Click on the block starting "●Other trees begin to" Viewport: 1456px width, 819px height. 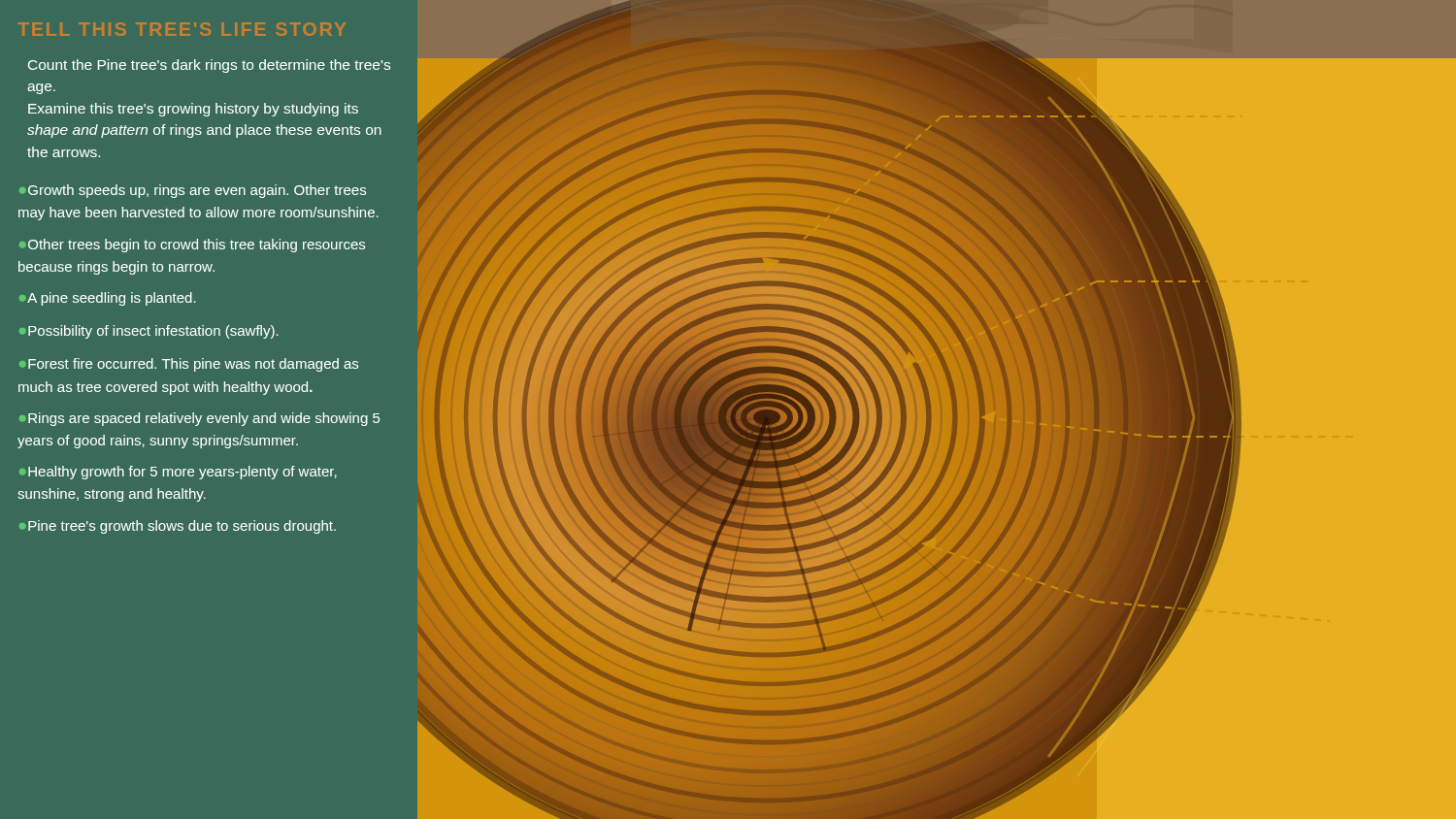[192, 255]
